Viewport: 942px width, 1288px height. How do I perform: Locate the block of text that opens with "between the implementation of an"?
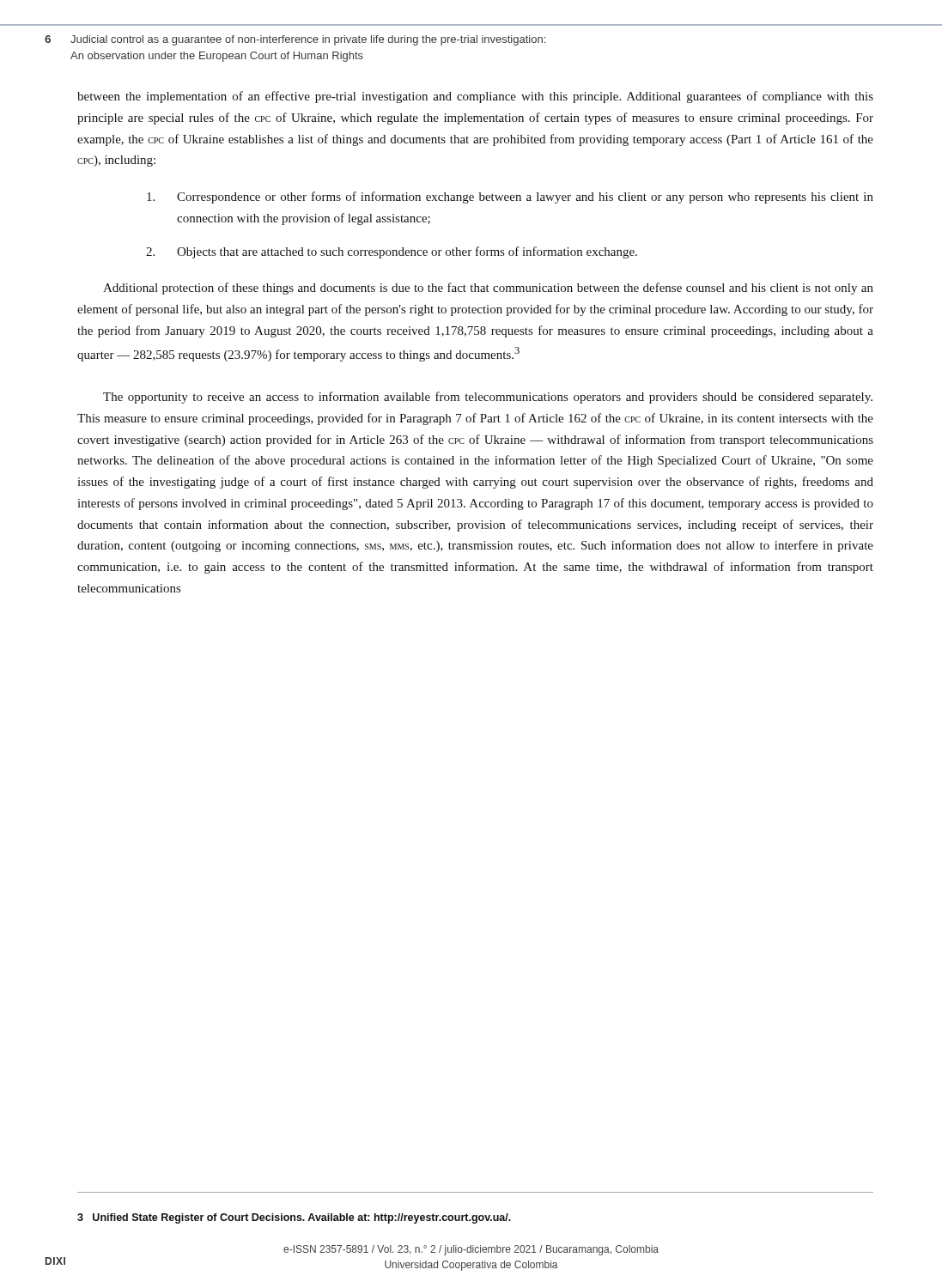(x=475, y=128)
